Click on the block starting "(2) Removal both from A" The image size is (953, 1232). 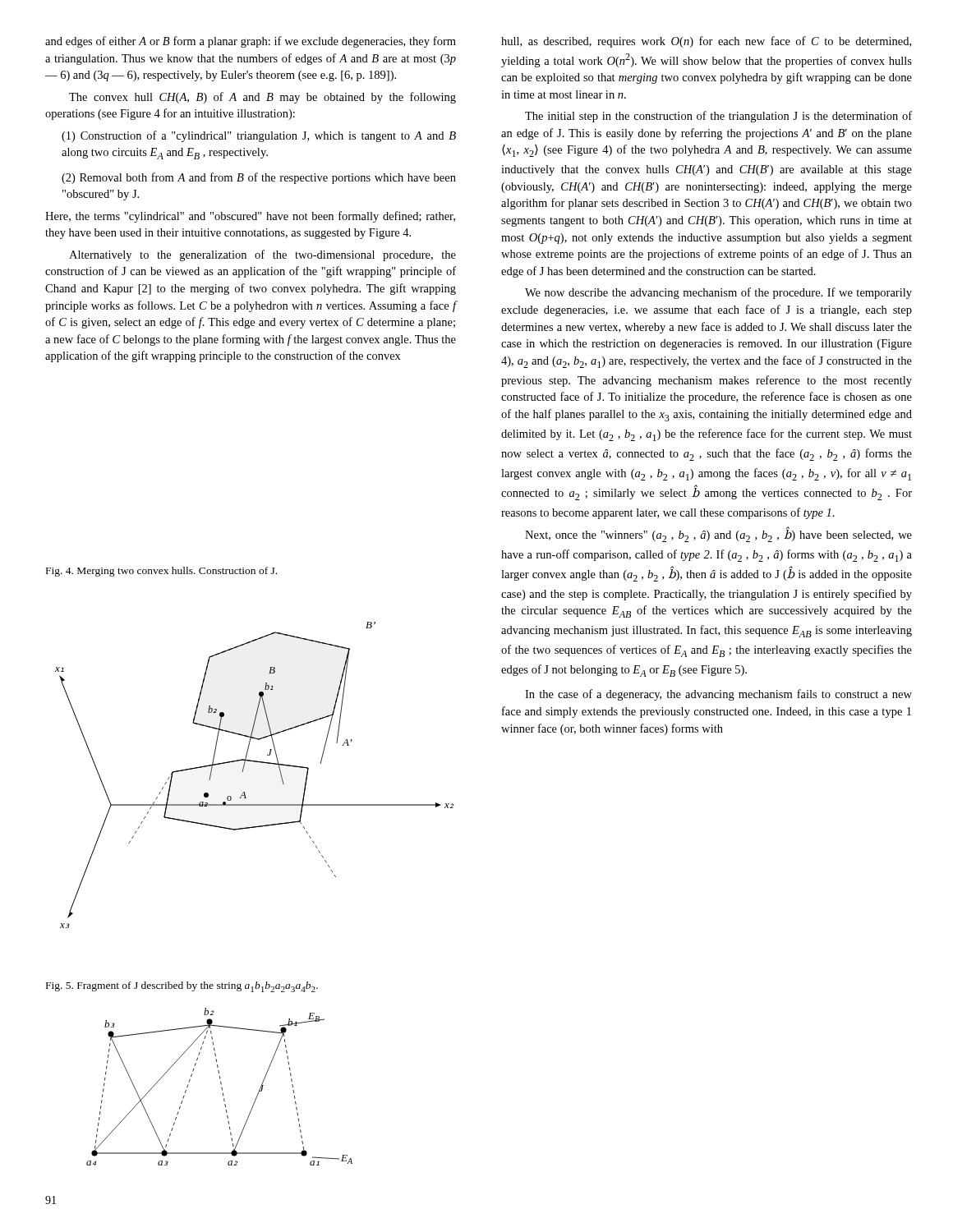point(259,186)
